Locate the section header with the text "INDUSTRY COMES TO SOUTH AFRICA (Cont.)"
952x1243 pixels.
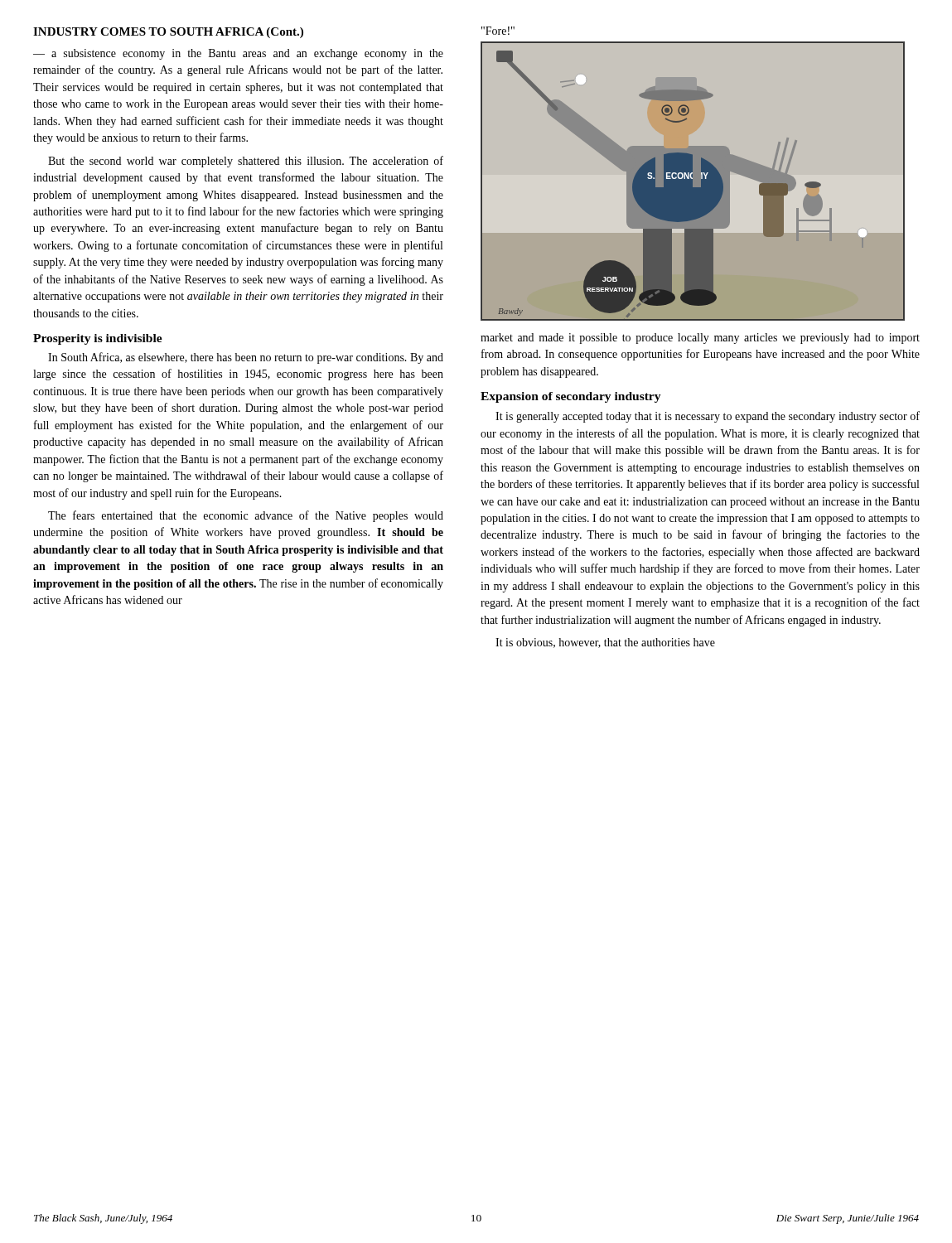click(x=169, y=32)
